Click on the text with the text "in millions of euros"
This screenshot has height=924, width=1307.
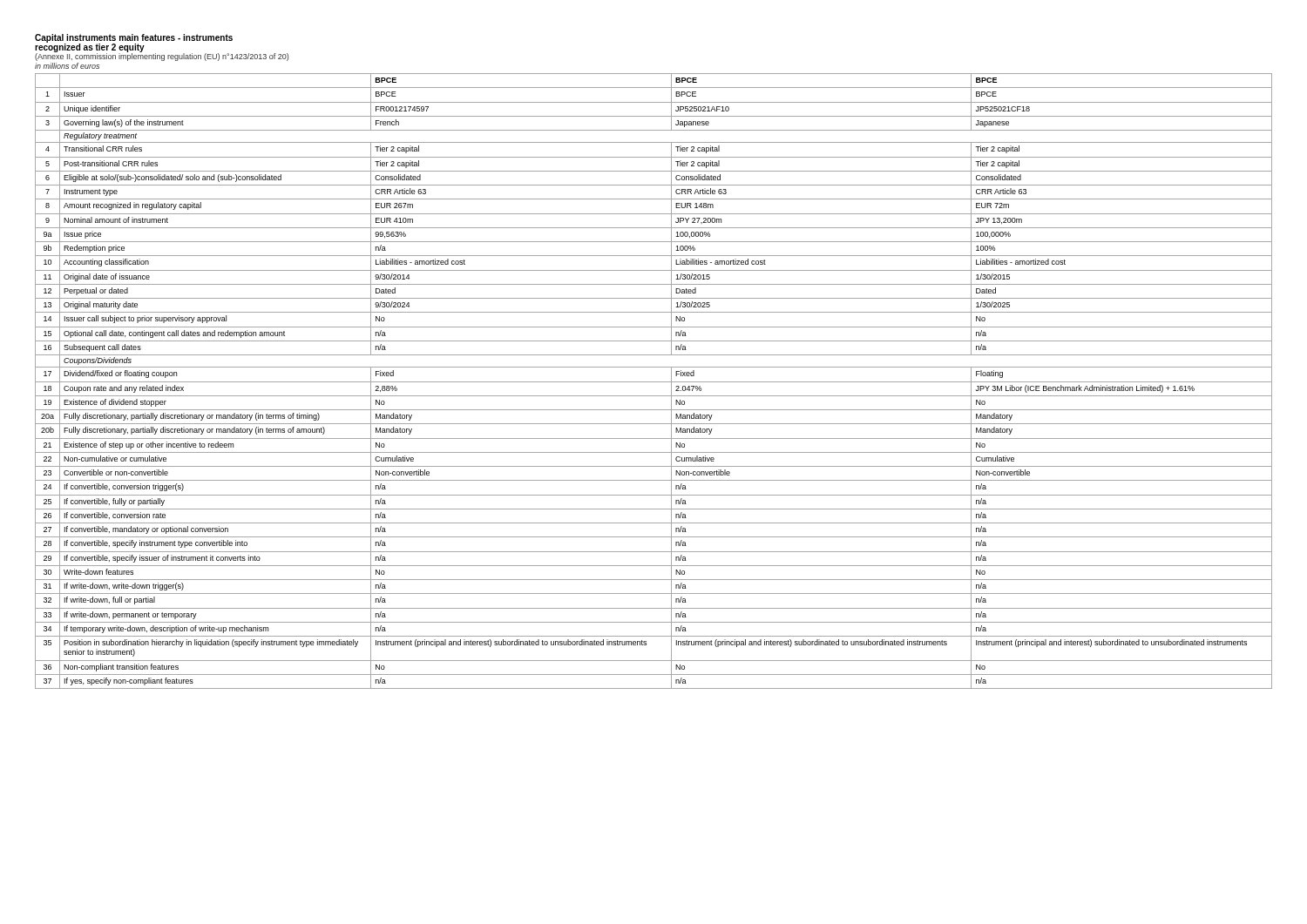tap(67, 66)
